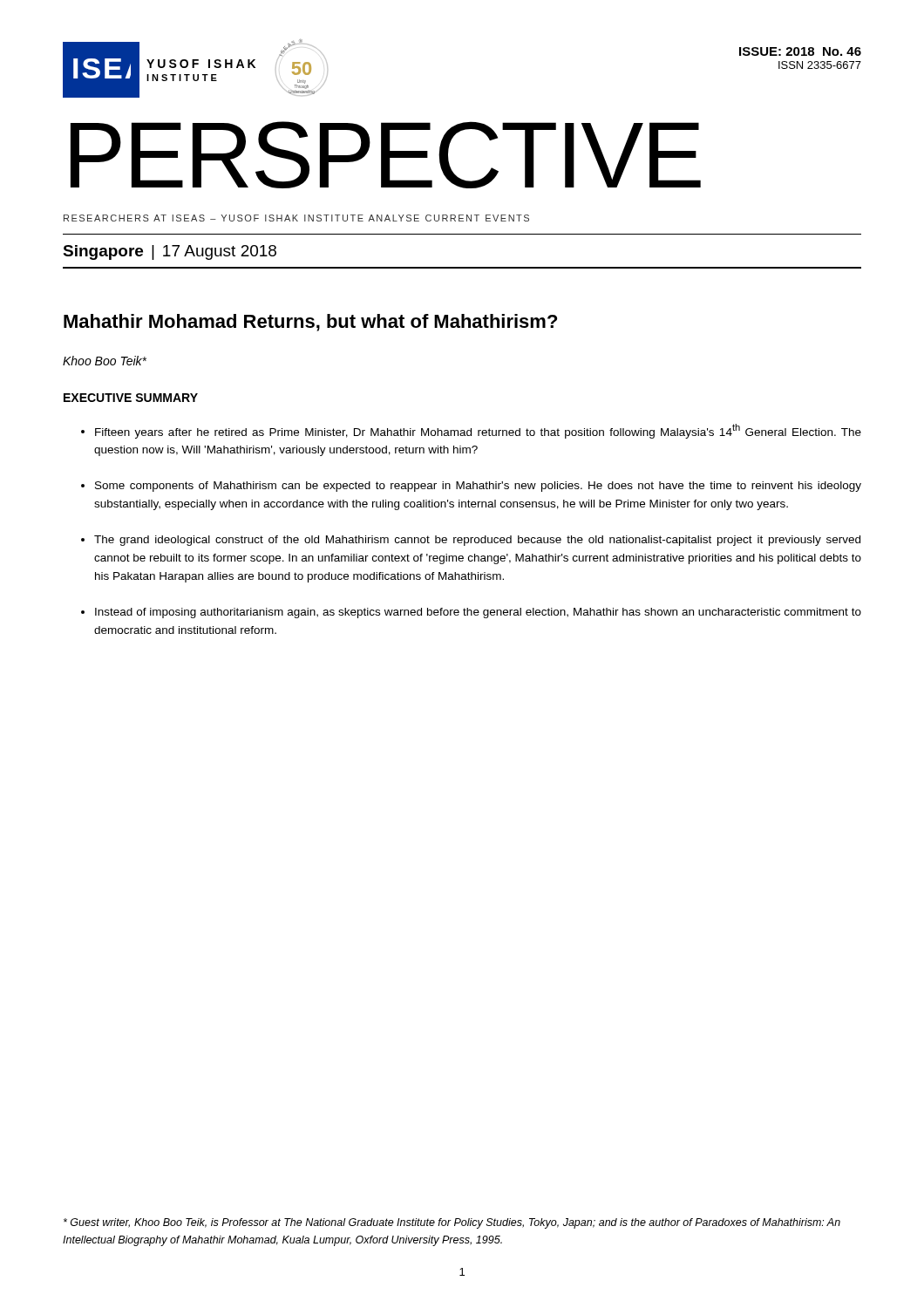Image resolution: width=924 pixels, height=1308 pixels.
Task: Select the text that reads "Khoo Boo Teik*"
Action: pos(105,361)
